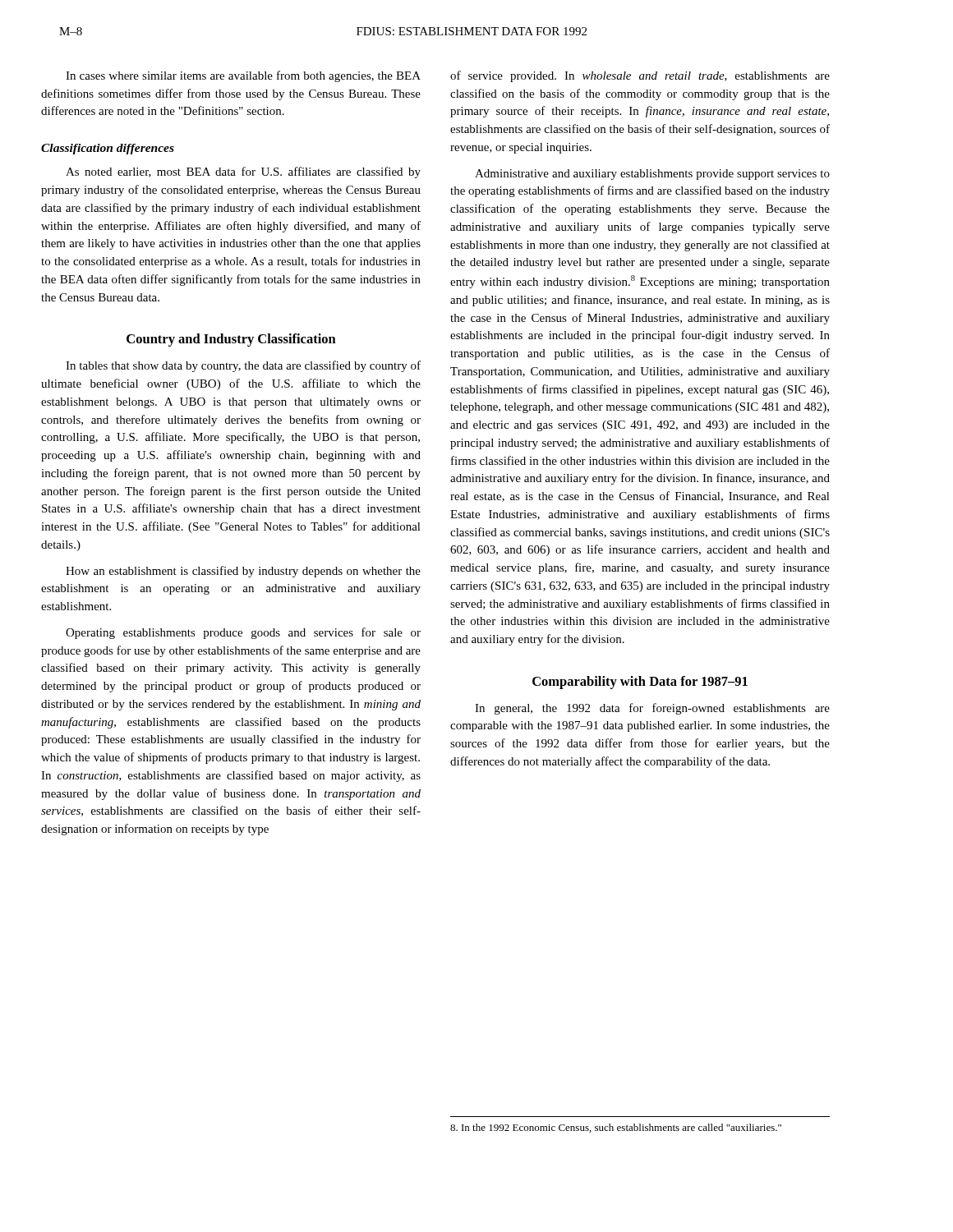Screen dimensions: 1232x953
Task: Find the section header that says "Classification differences"
Action: click(108, 147)
